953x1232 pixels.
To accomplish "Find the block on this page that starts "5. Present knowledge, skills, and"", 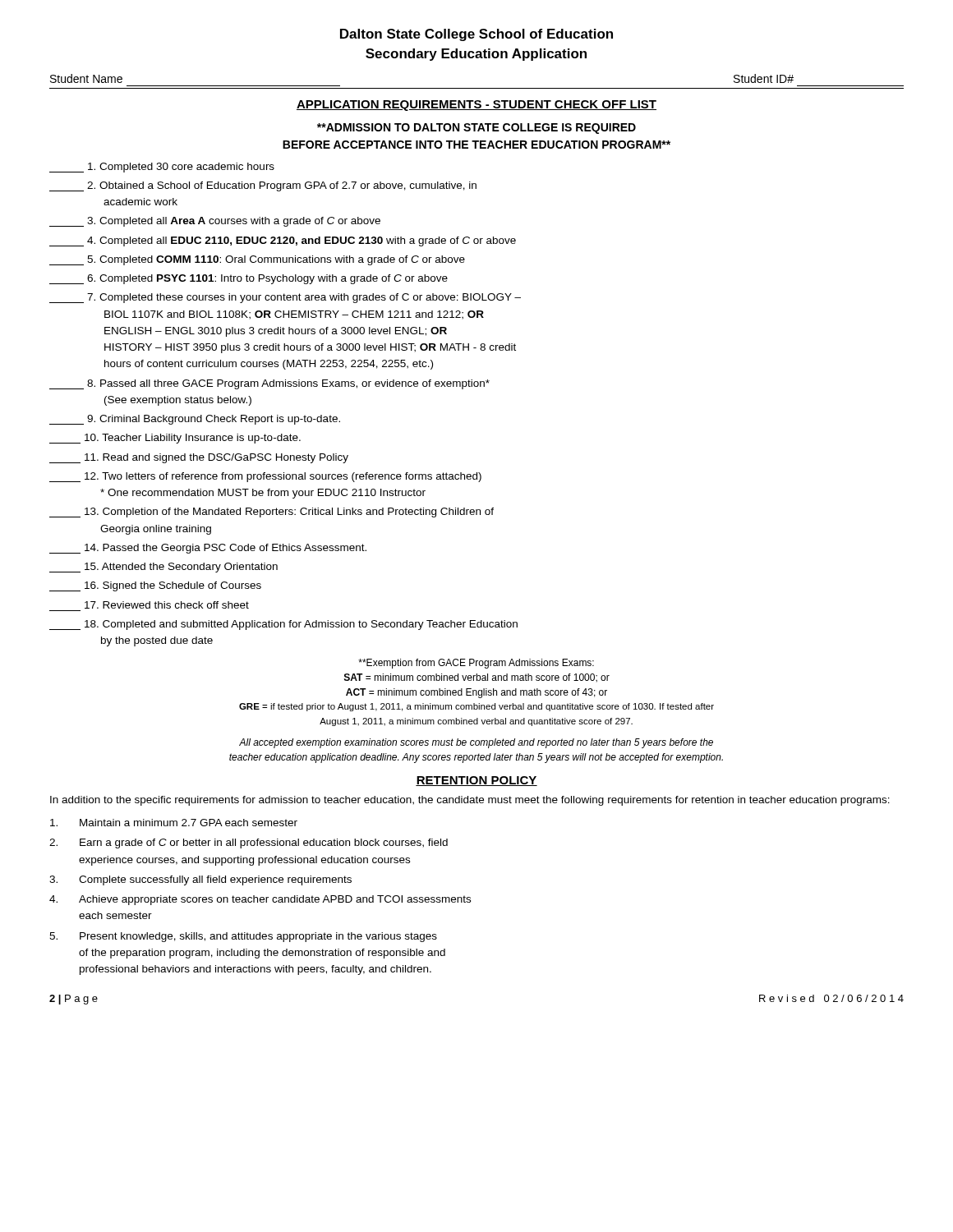I will click(x=243, y=937).
